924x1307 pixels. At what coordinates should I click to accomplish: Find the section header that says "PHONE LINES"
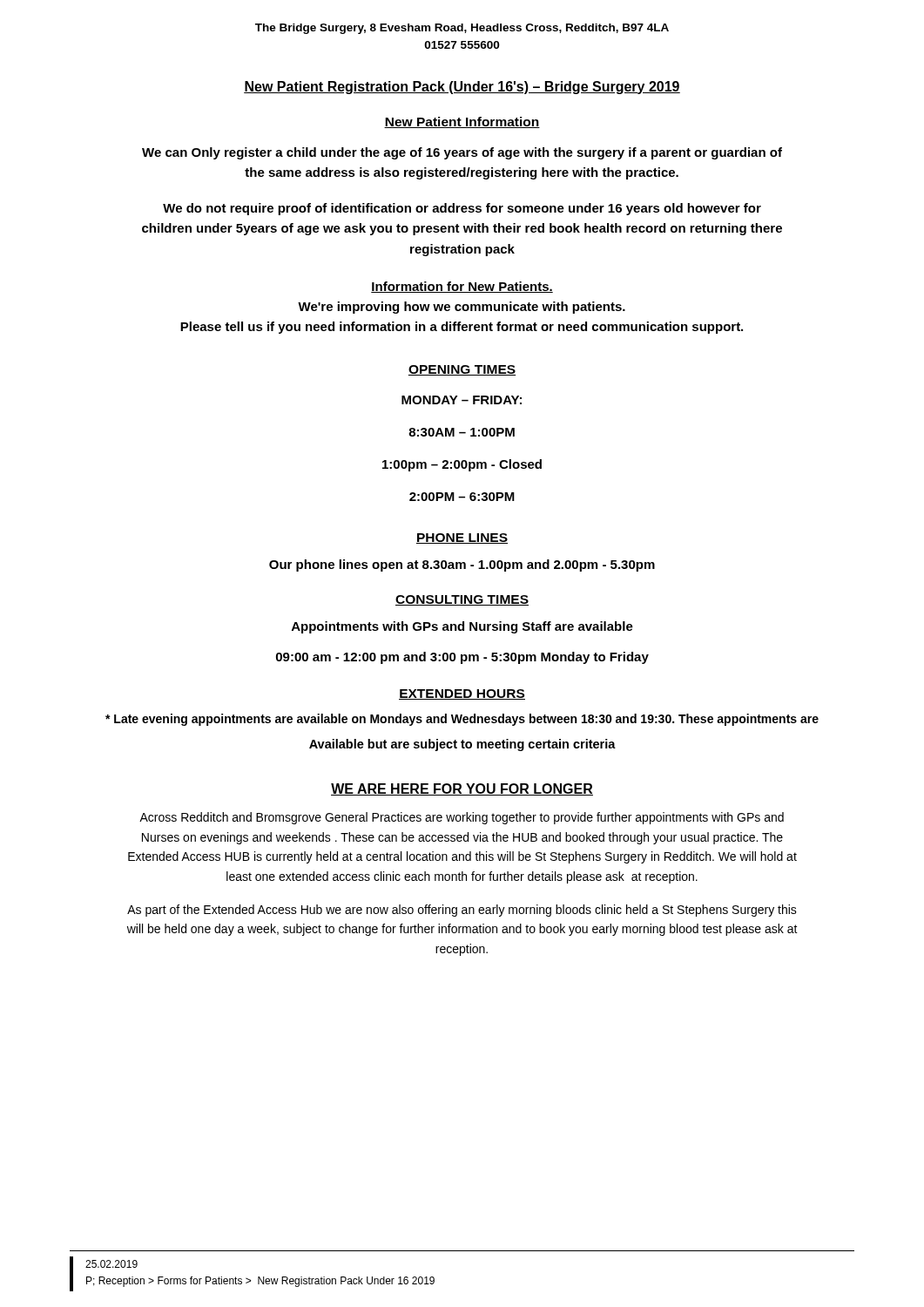point(462,537)
